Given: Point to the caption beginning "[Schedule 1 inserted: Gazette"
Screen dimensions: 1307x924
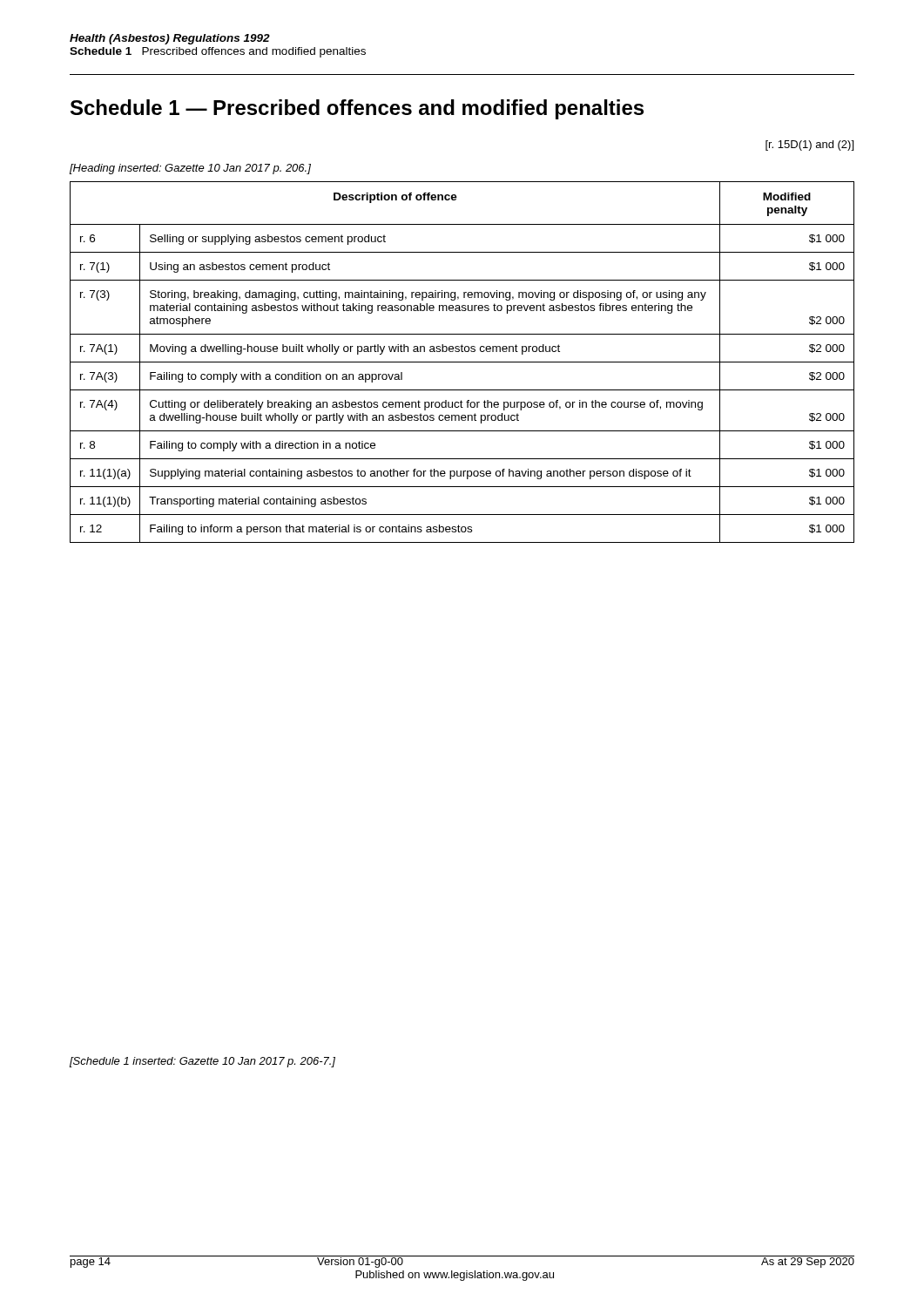Looking at the screenshot, I should 202,1061.
